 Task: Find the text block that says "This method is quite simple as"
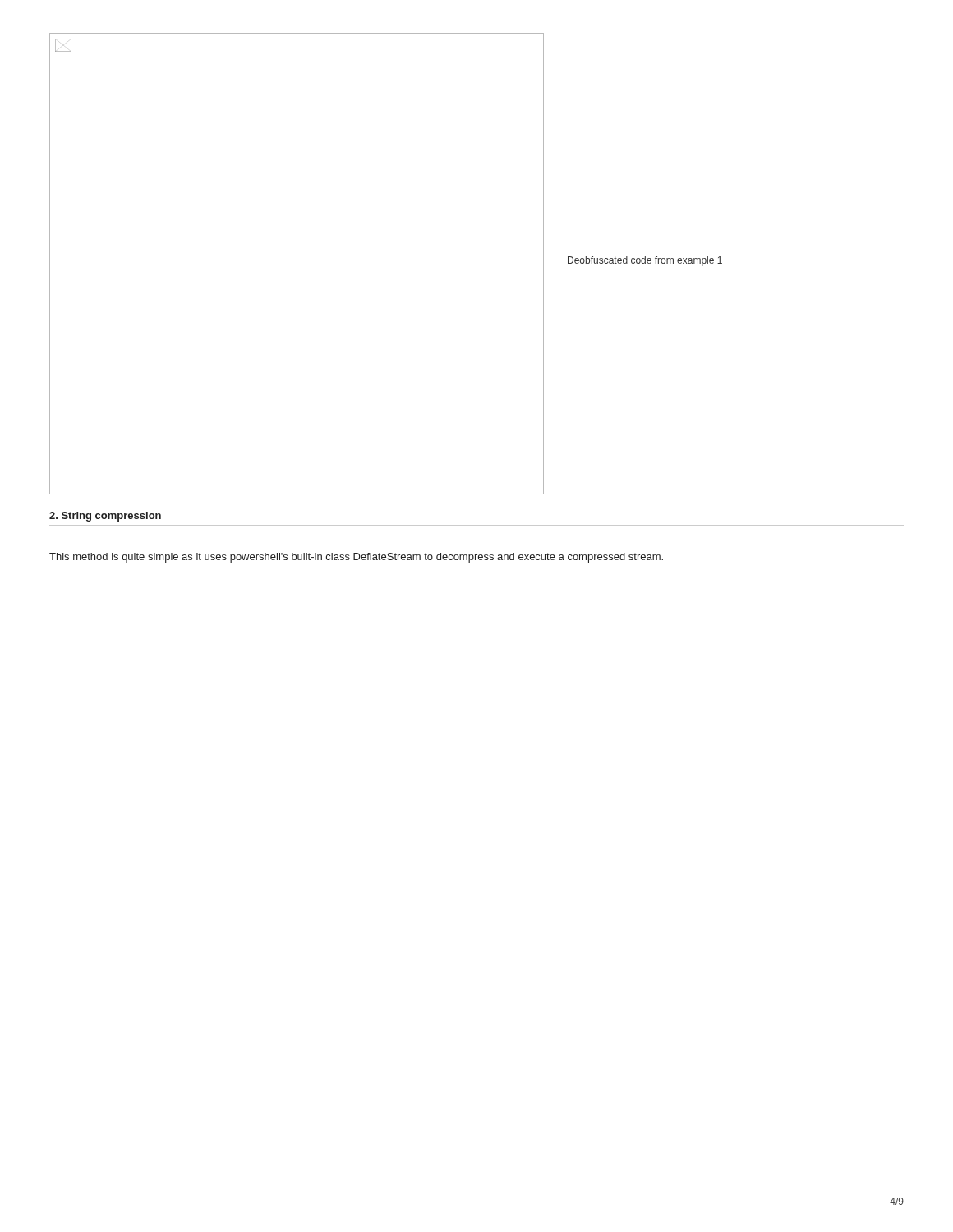[x=357, y=556]
